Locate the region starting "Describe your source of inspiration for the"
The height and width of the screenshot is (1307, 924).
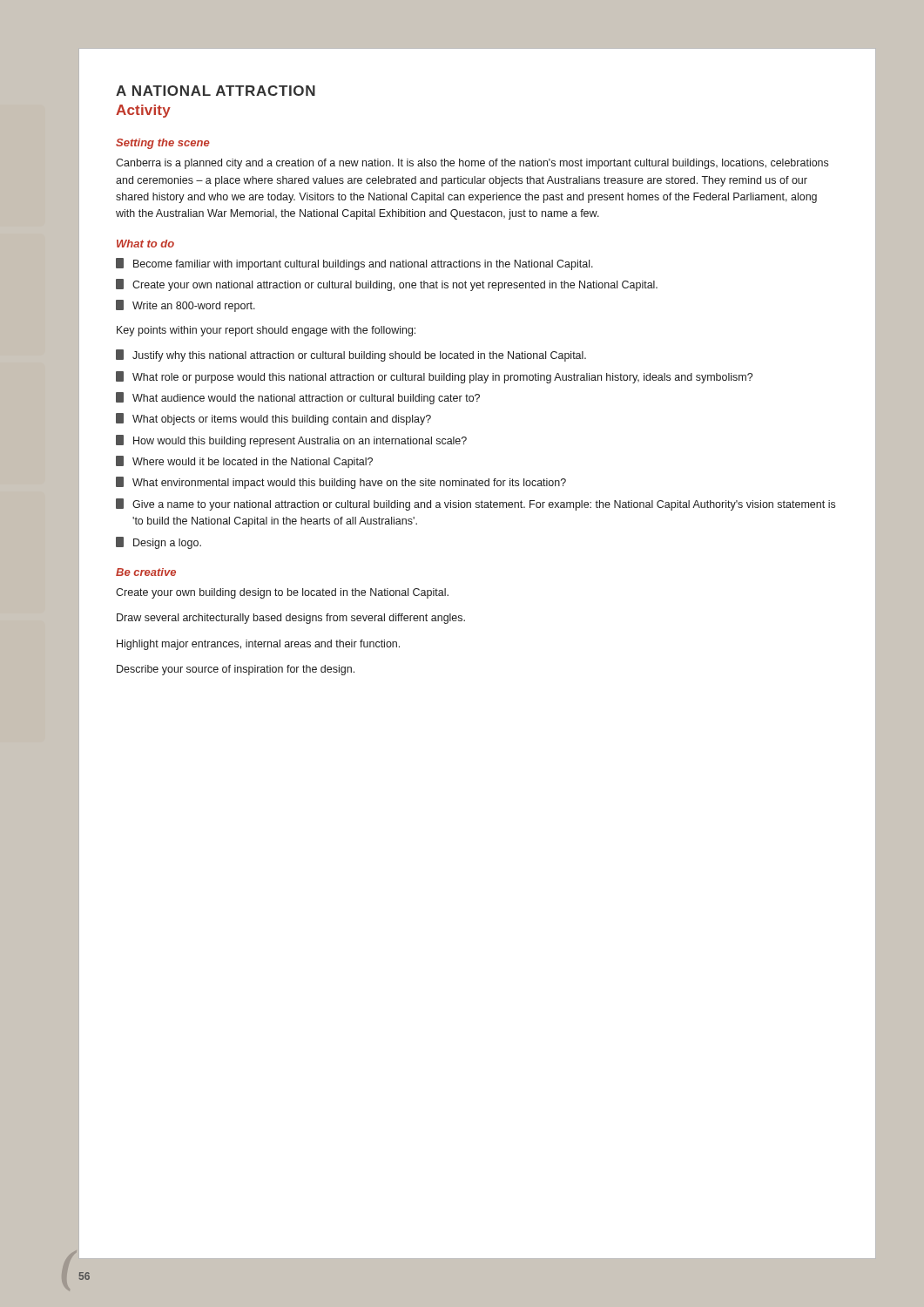coord(236,669)
